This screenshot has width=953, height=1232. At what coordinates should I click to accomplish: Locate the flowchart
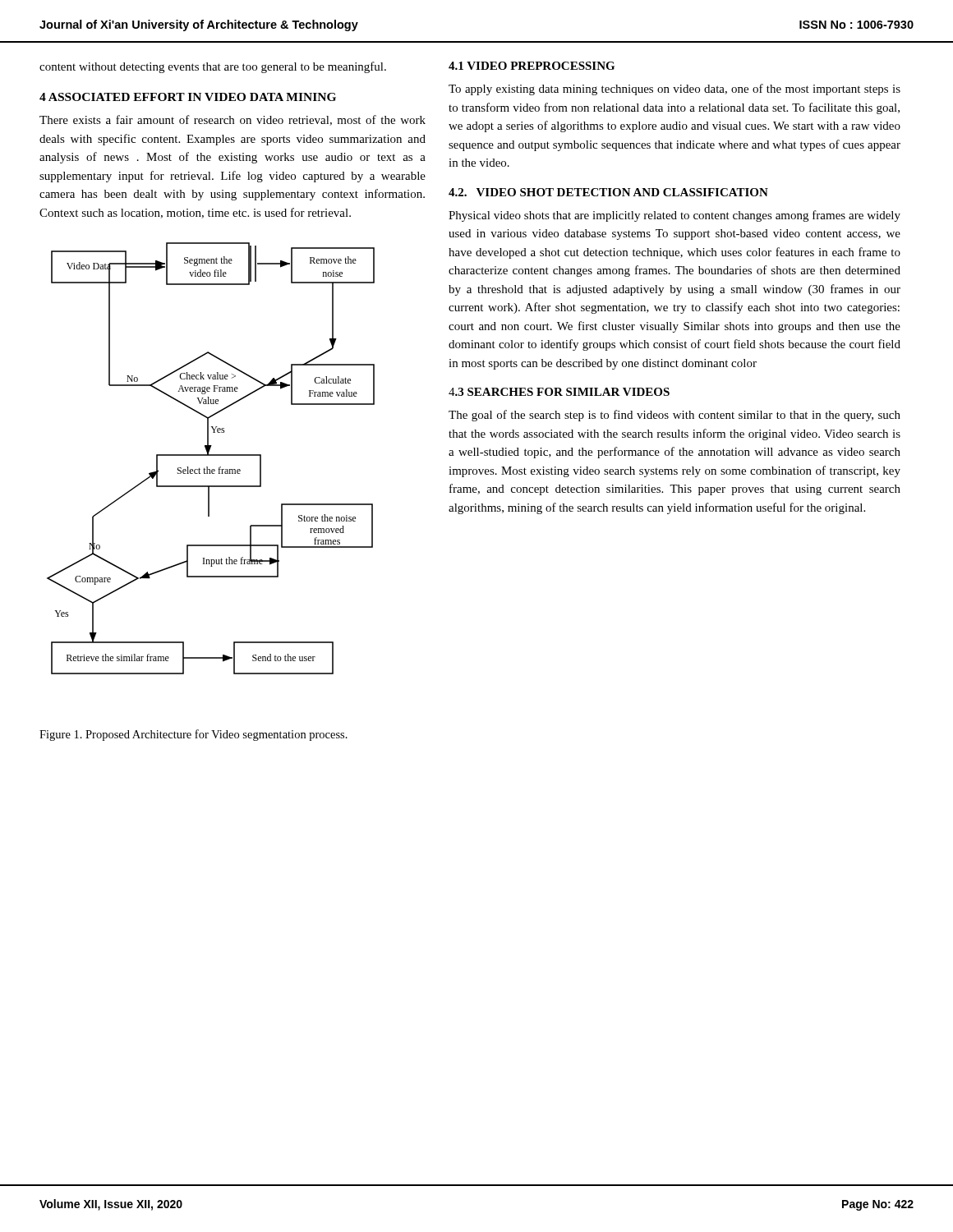pyautogui.click(x=233, y=476)
